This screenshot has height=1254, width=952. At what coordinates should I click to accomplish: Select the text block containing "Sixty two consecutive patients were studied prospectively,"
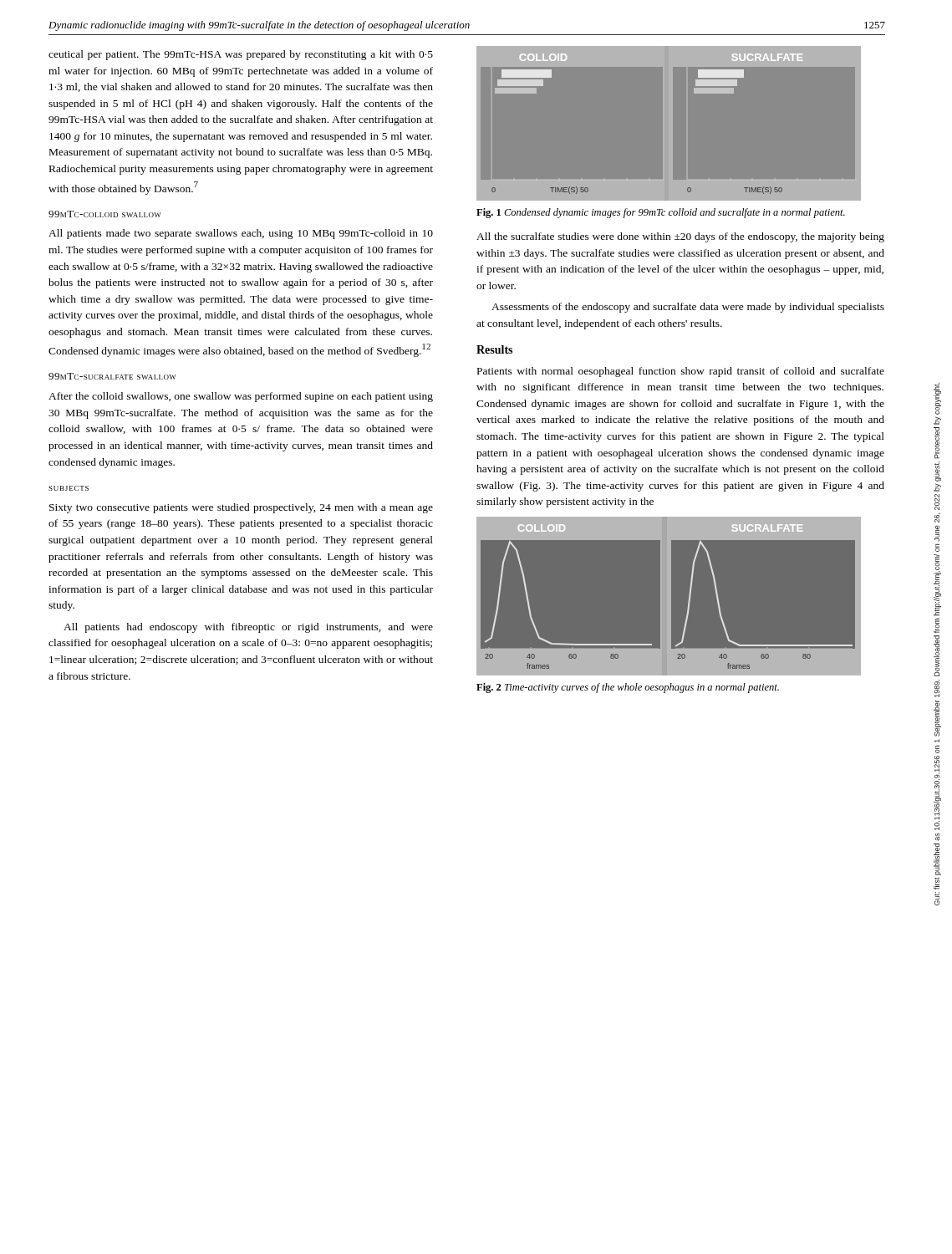click(241, 556)
